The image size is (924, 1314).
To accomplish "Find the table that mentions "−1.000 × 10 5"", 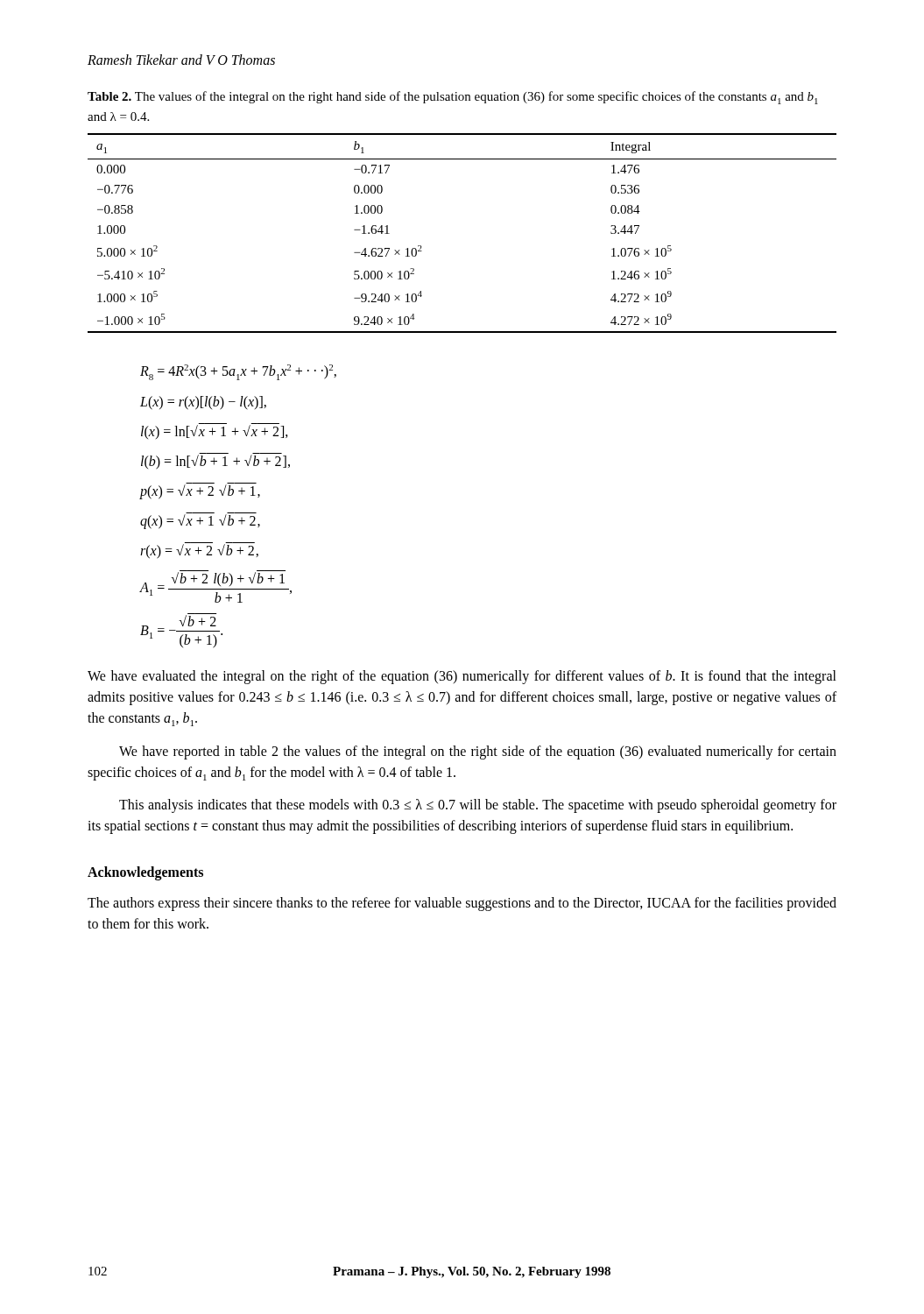I will tap(462, 233).
